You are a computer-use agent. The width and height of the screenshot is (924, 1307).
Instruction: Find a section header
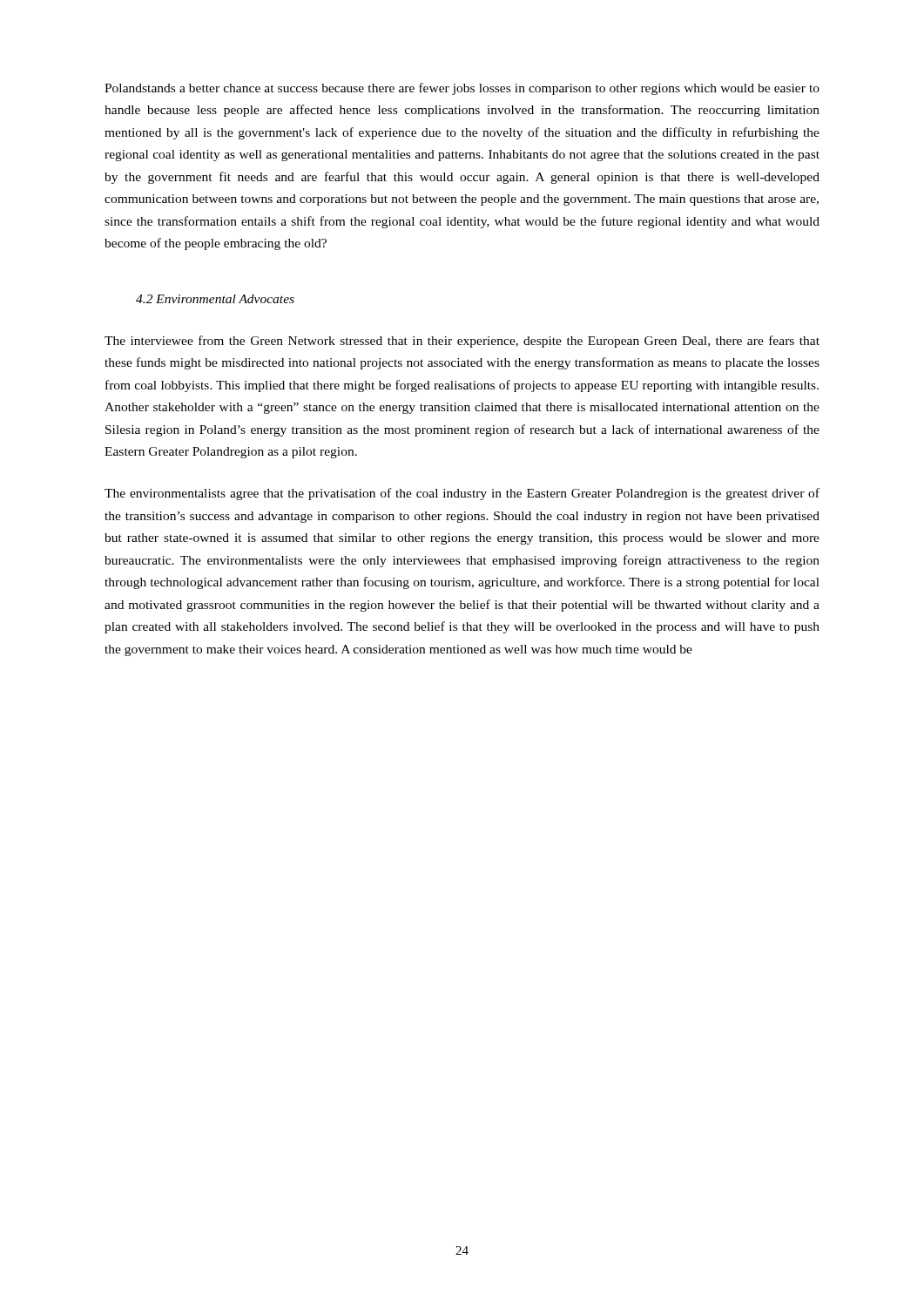pos(215,298)
